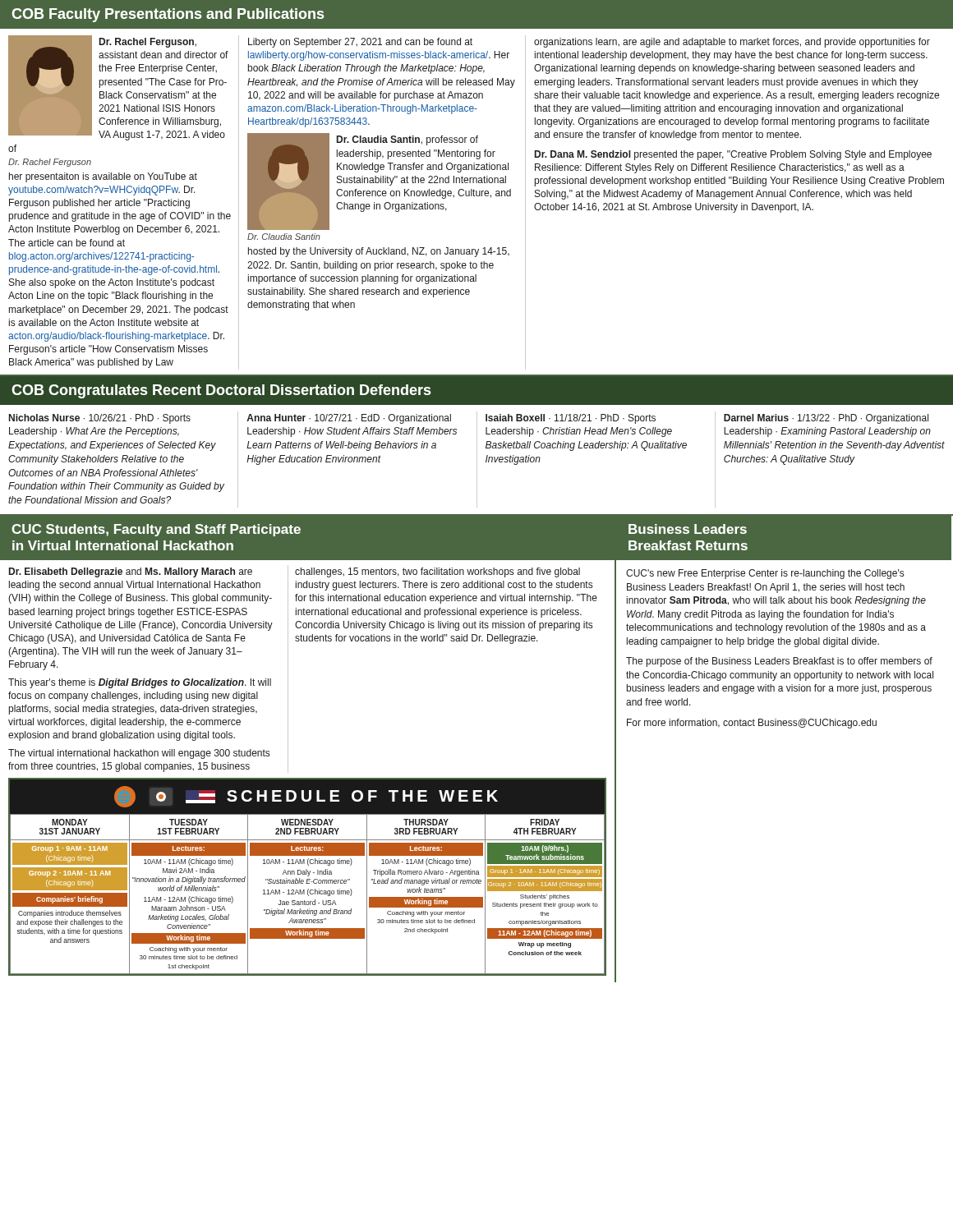Navigate to the passage starting "organizations learn, are agile and adaptable to"
Viewport: 953px width, 1232px height.
click(x=737, y=88)
